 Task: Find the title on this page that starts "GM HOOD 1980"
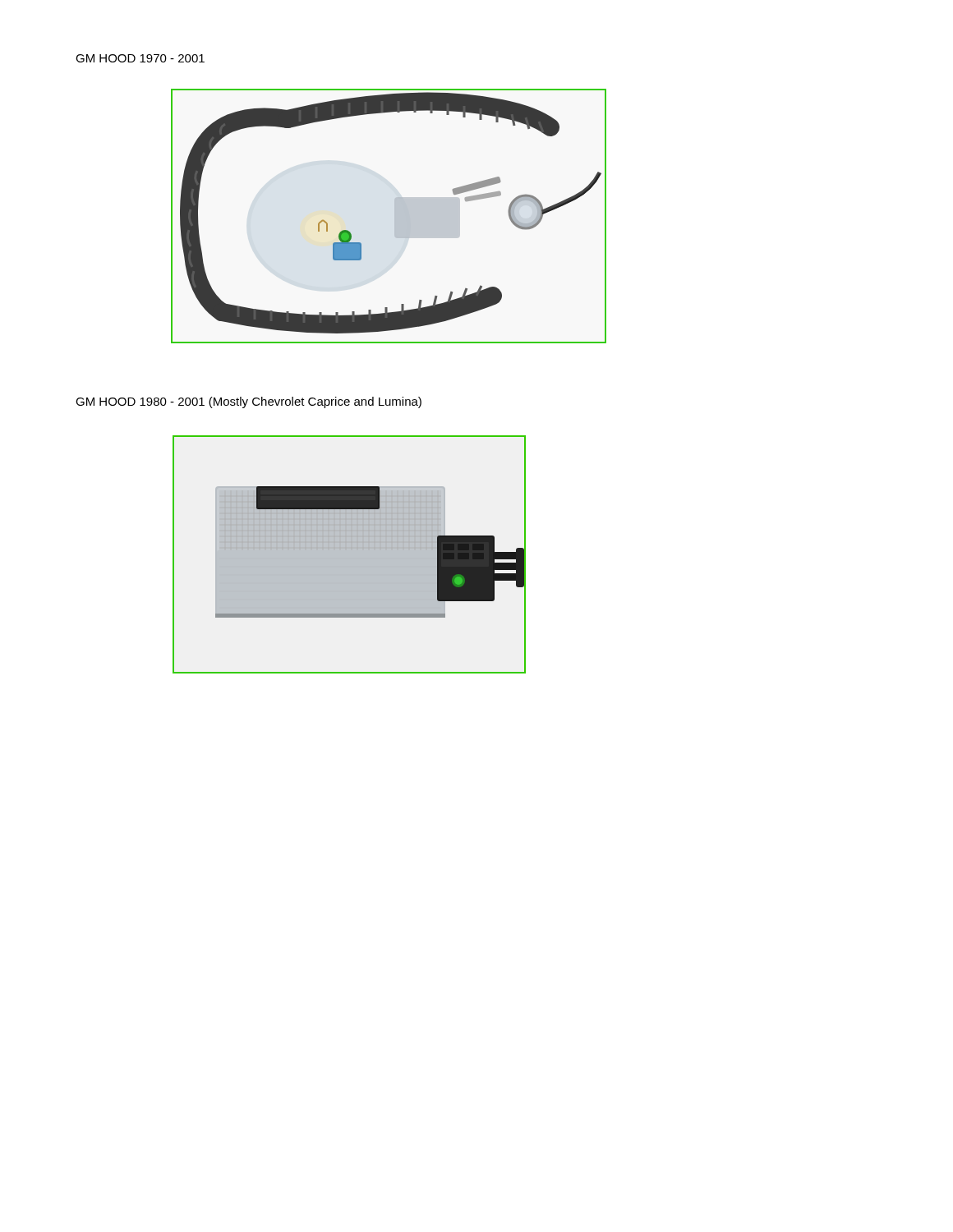click(x=249, y=401)
